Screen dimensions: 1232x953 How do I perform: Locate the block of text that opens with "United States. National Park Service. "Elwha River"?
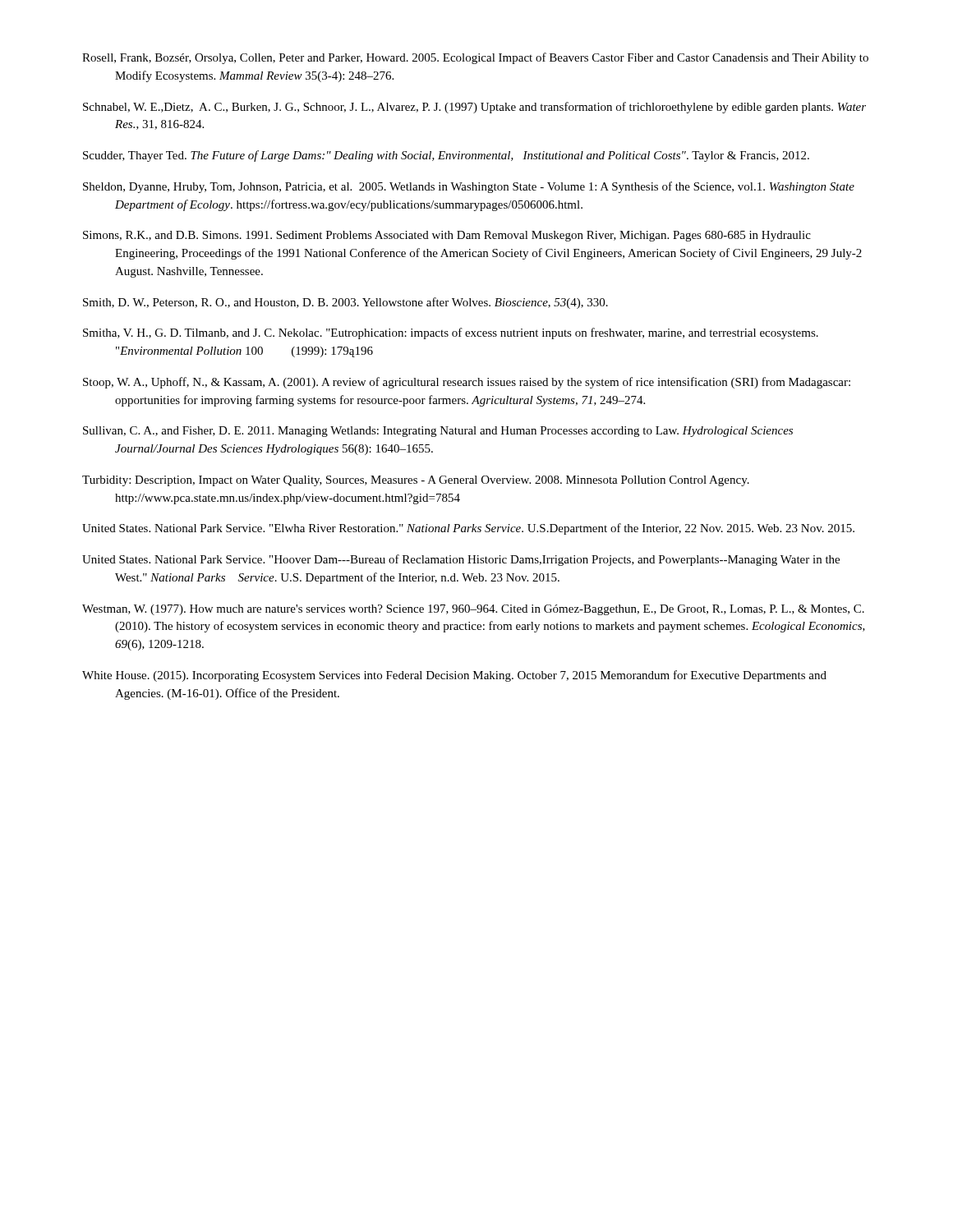[469, 528]
